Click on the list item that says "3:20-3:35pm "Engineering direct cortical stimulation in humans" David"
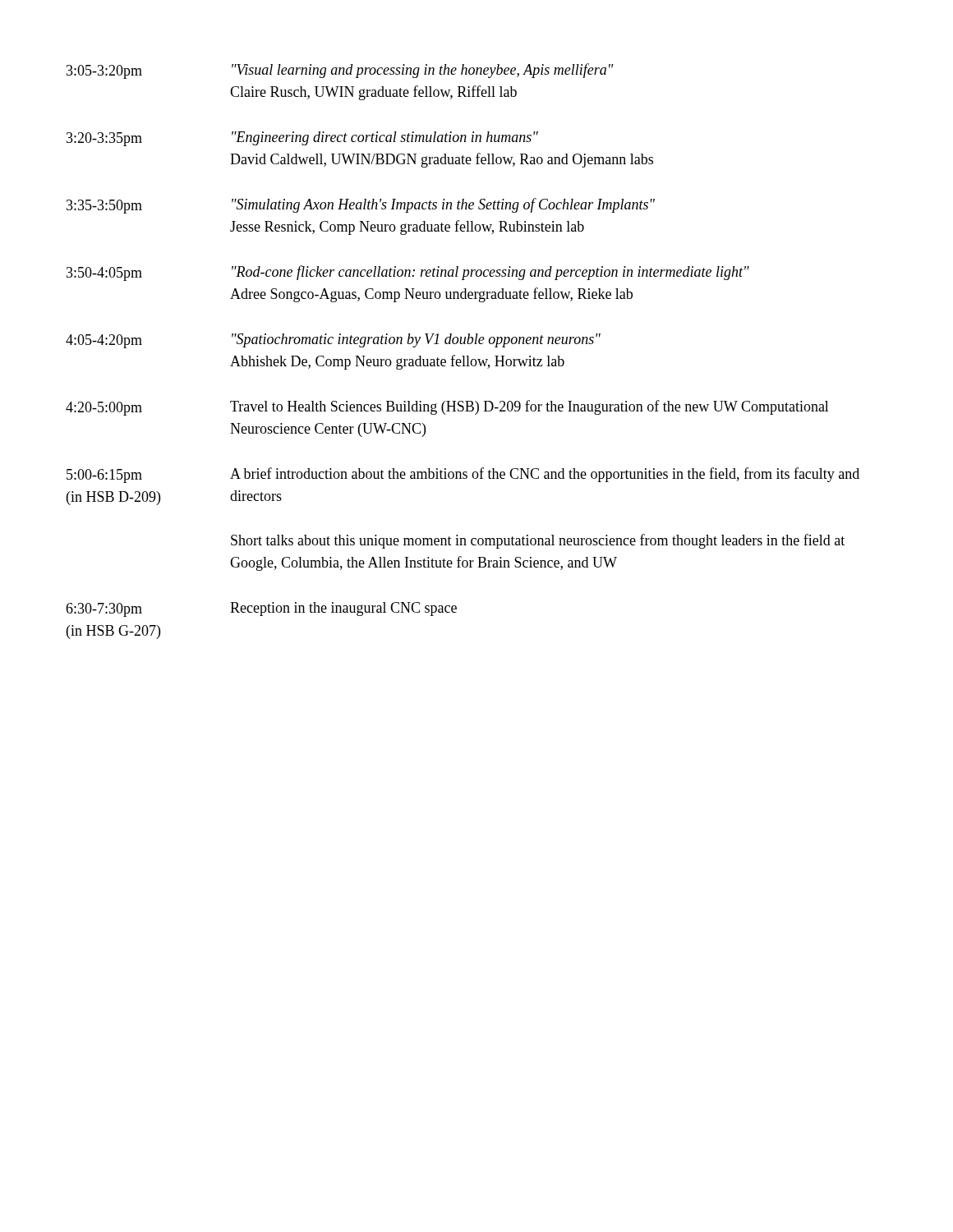The width and height of the screenshot is (953, 1232). click(476, 149)
